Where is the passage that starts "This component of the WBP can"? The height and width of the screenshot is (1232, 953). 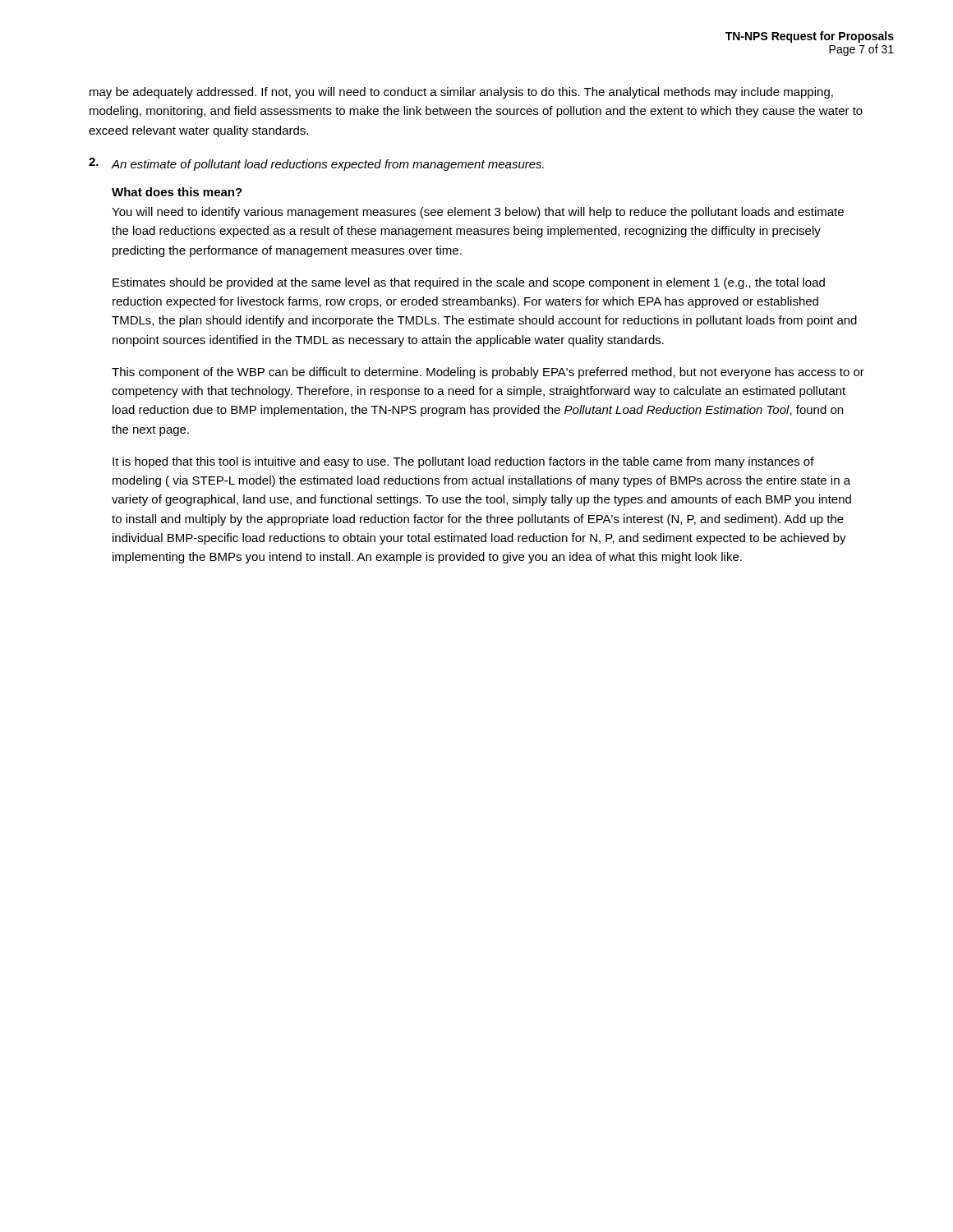point(488,400)
